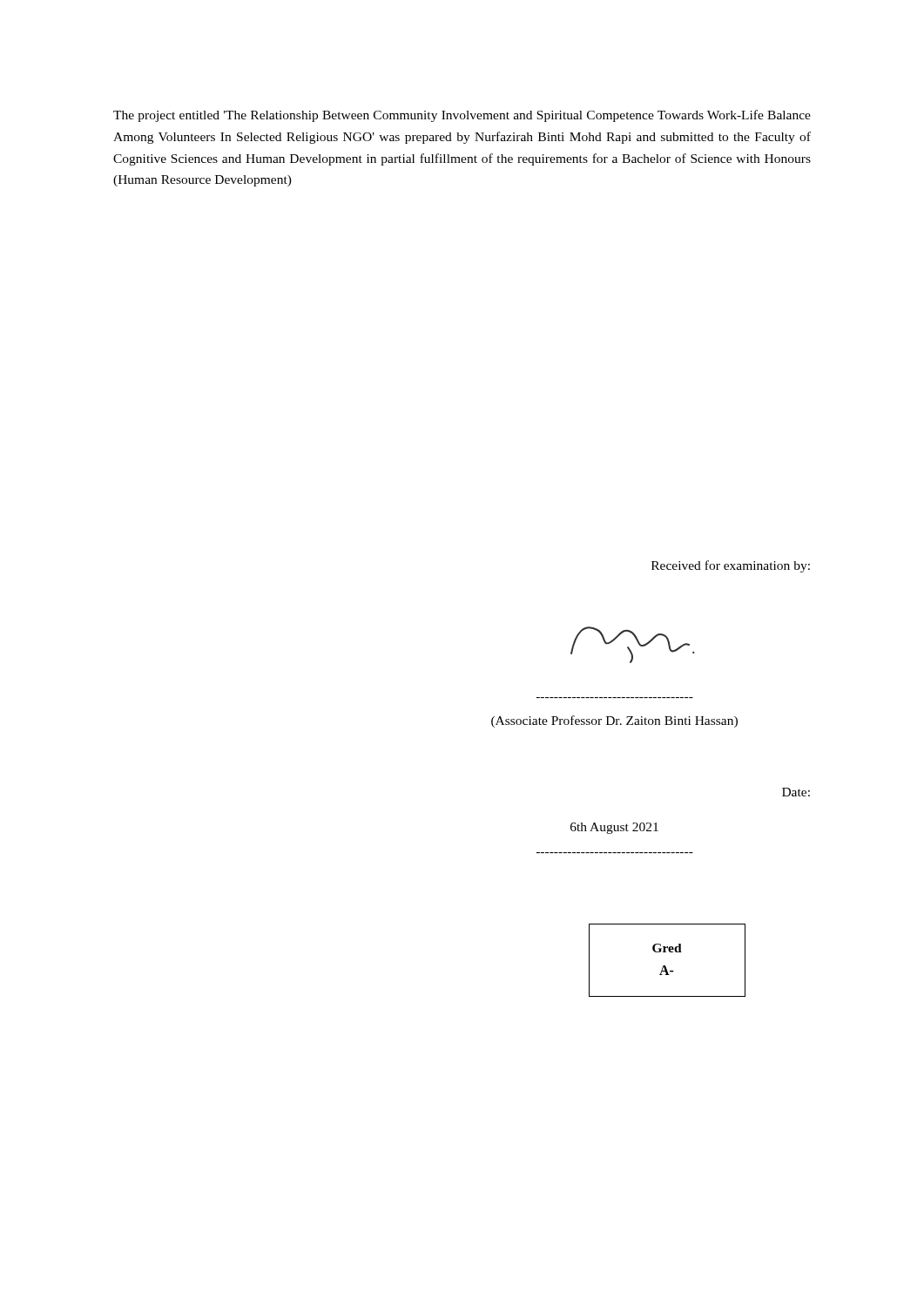The image size is (924, 1307).
Task: Find the region starting "6th August 2021 -----------------------------------"
Action: click(614, 839)
